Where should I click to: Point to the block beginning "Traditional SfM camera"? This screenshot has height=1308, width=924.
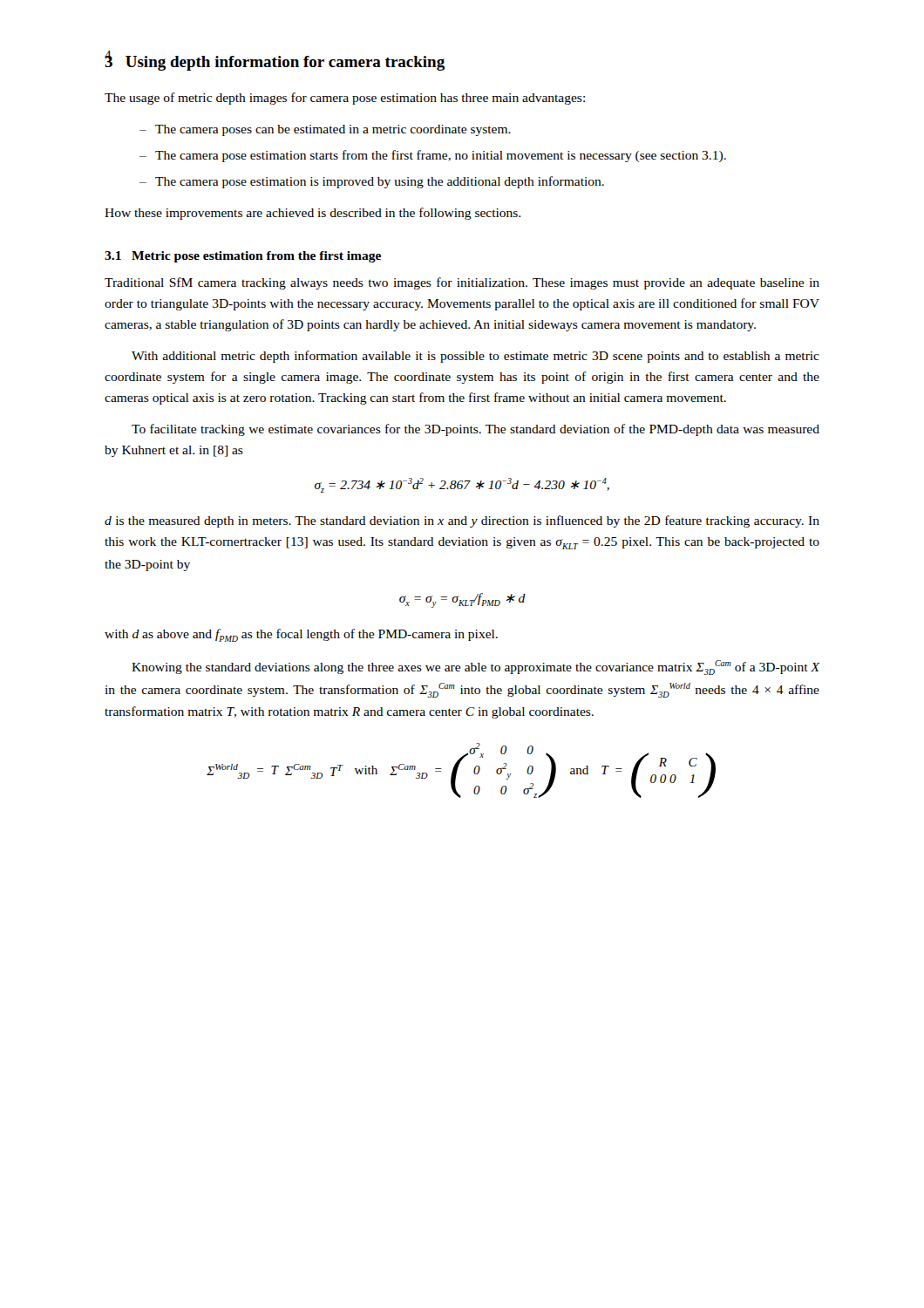[x=462, y=366]
